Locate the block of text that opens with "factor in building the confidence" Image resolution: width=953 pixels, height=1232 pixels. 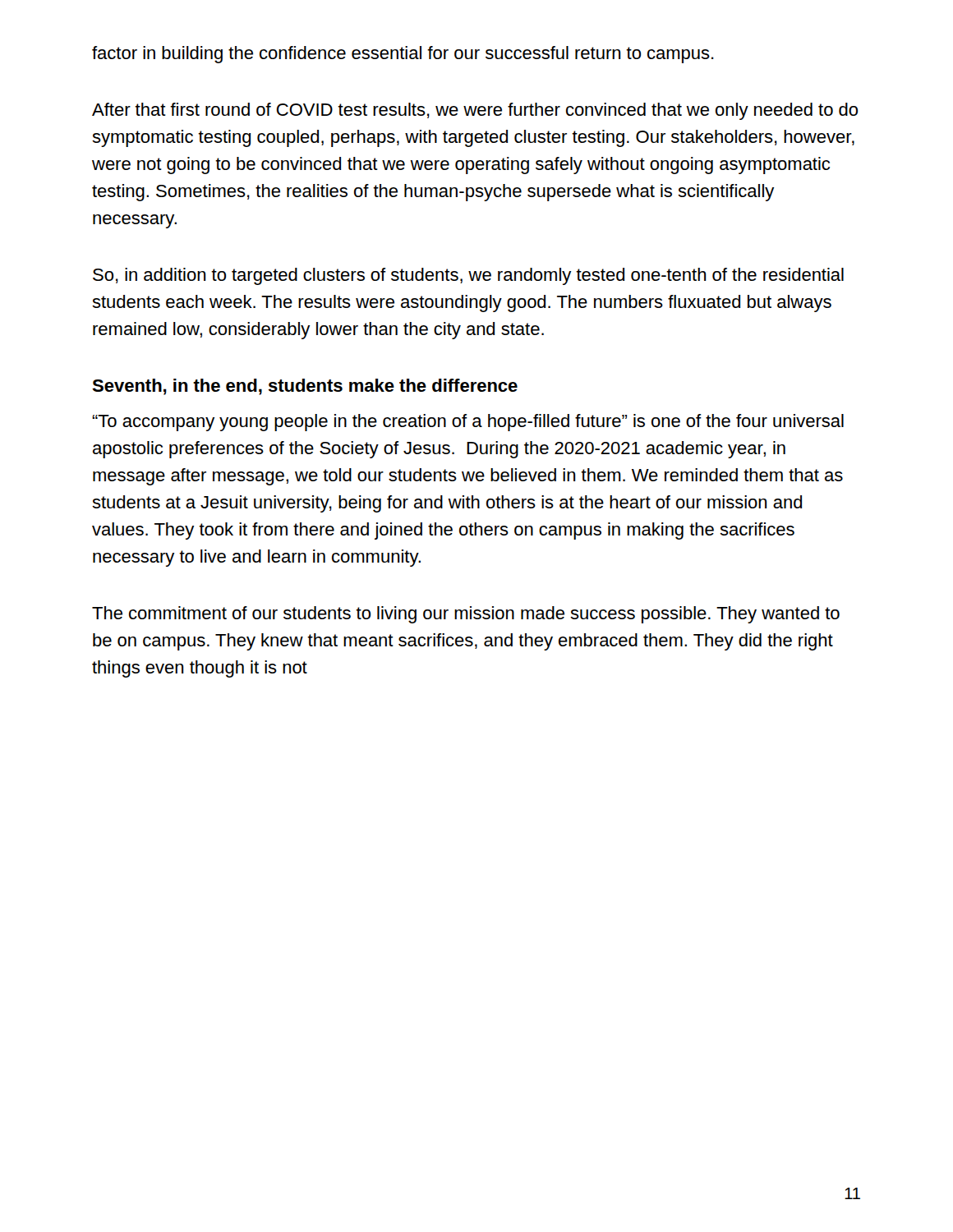[x=404, y=53]
